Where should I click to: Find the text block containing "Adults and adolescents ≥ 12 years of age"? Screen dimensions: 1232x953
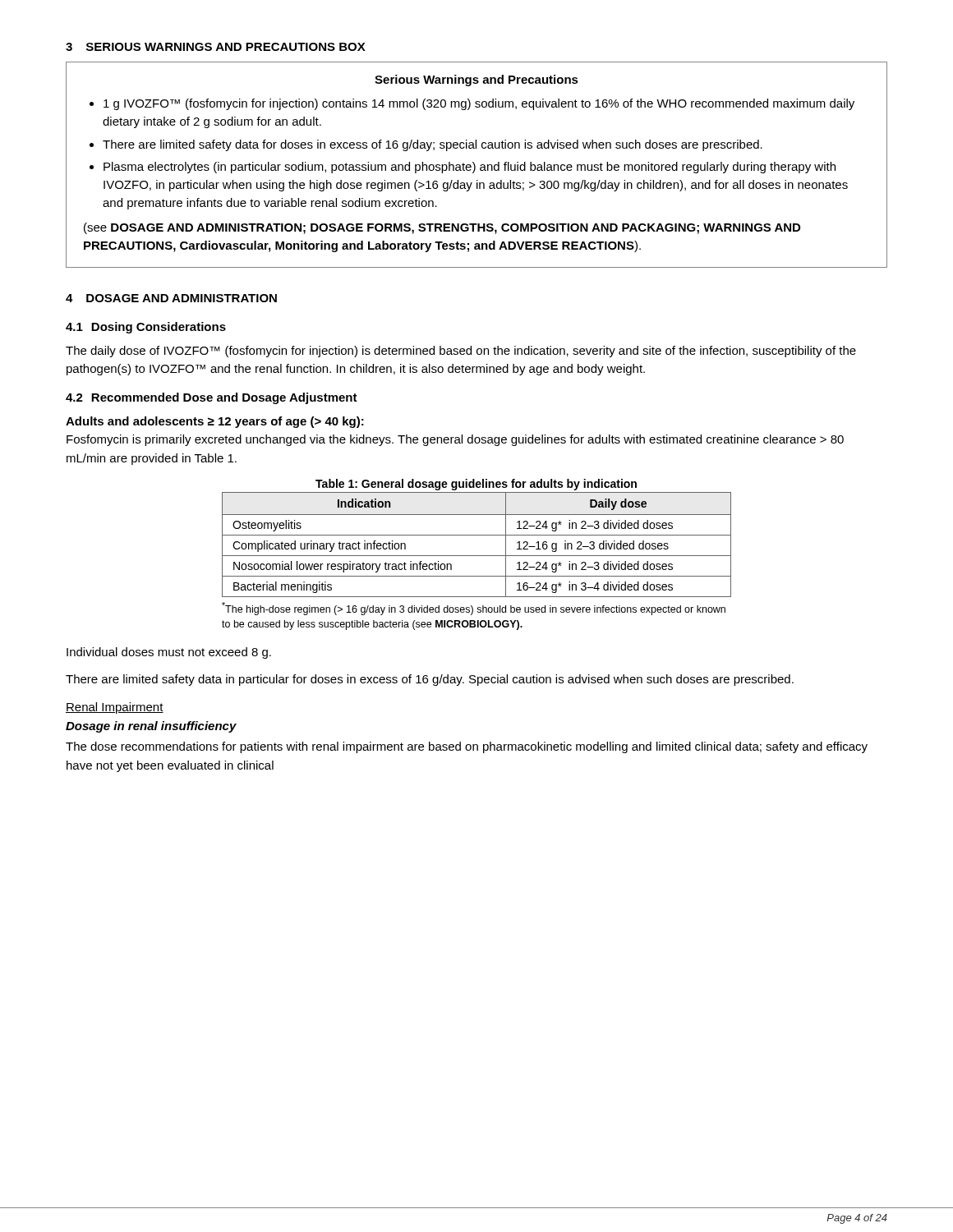(455, 439)
